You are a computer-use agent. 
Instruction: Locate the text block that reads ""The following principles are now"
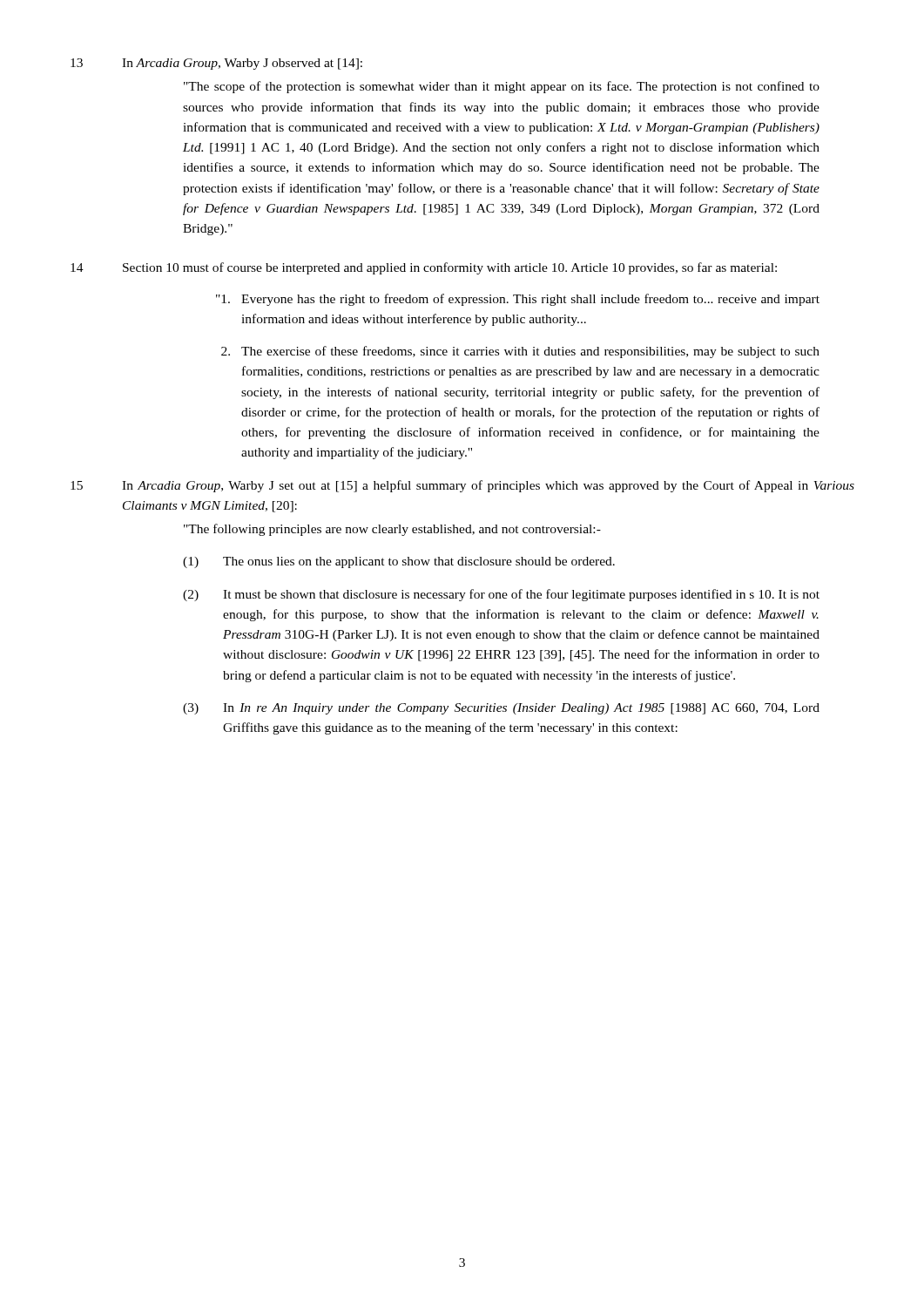(501, 529)
